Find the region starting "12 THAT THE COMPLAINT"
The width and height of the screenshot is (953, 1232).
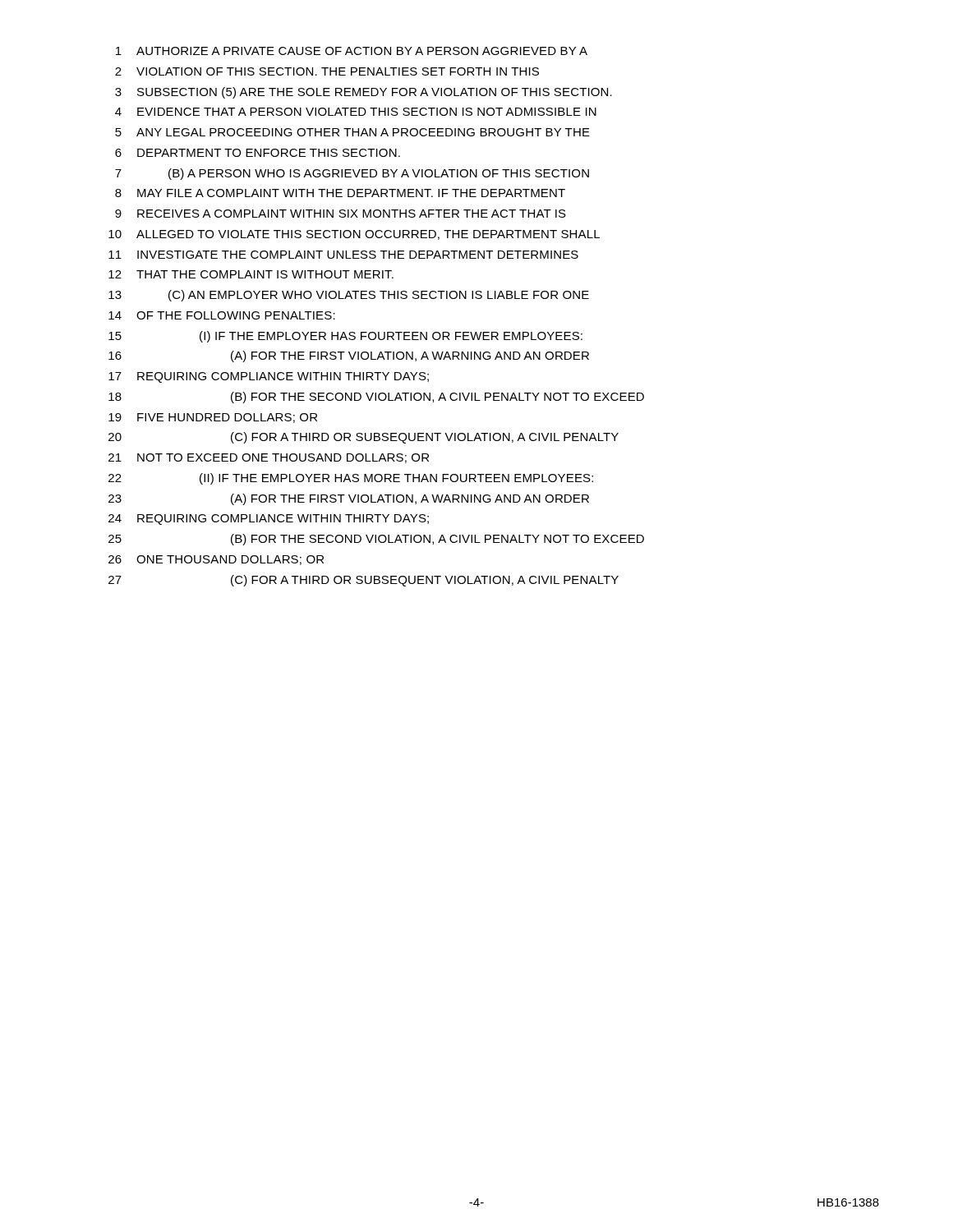[251, 274]
